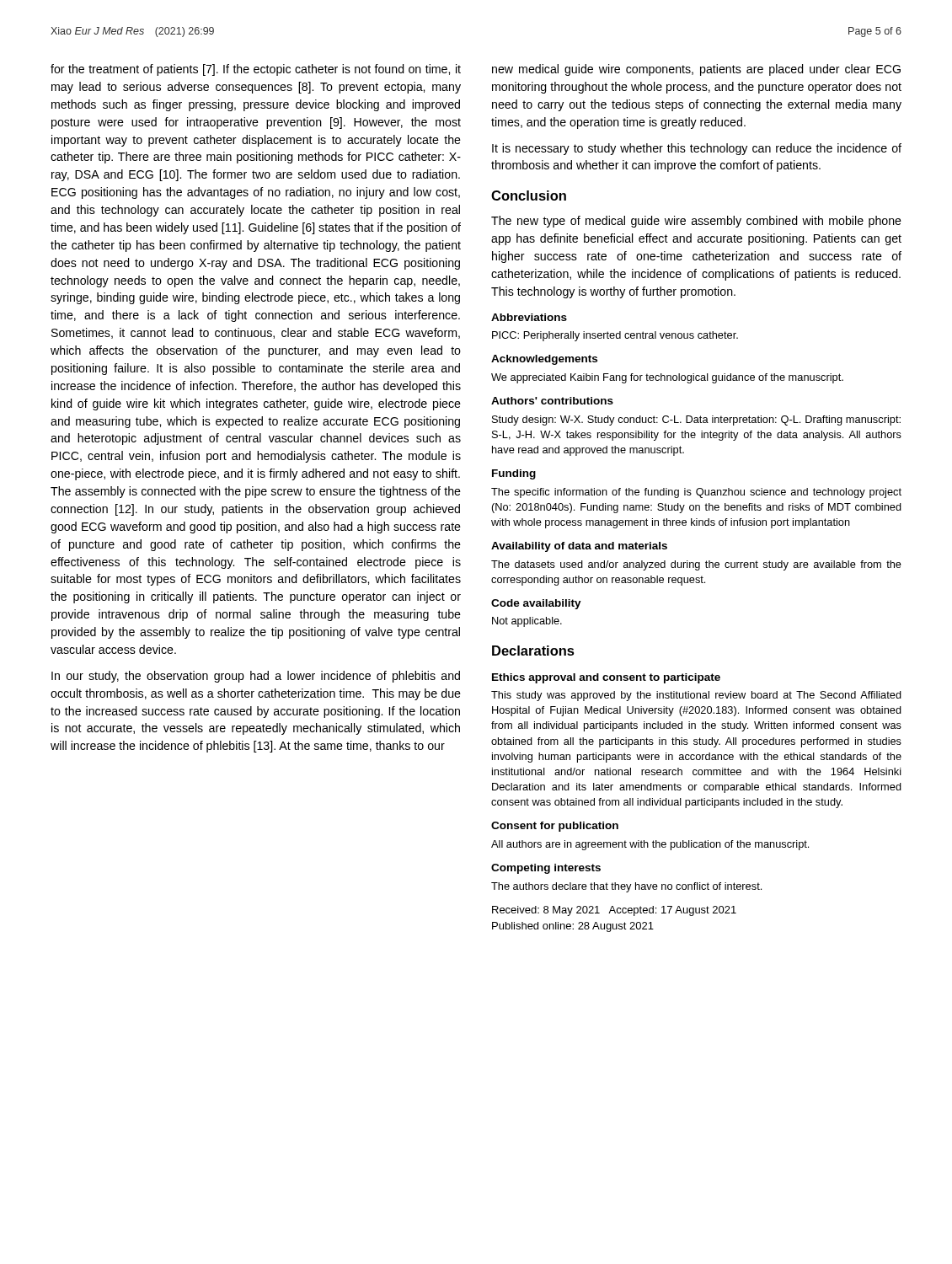Locate the text starting "This study was approved by the institutional review"
The height and width of the screenshot is (1264, 952).
point(696,748)
